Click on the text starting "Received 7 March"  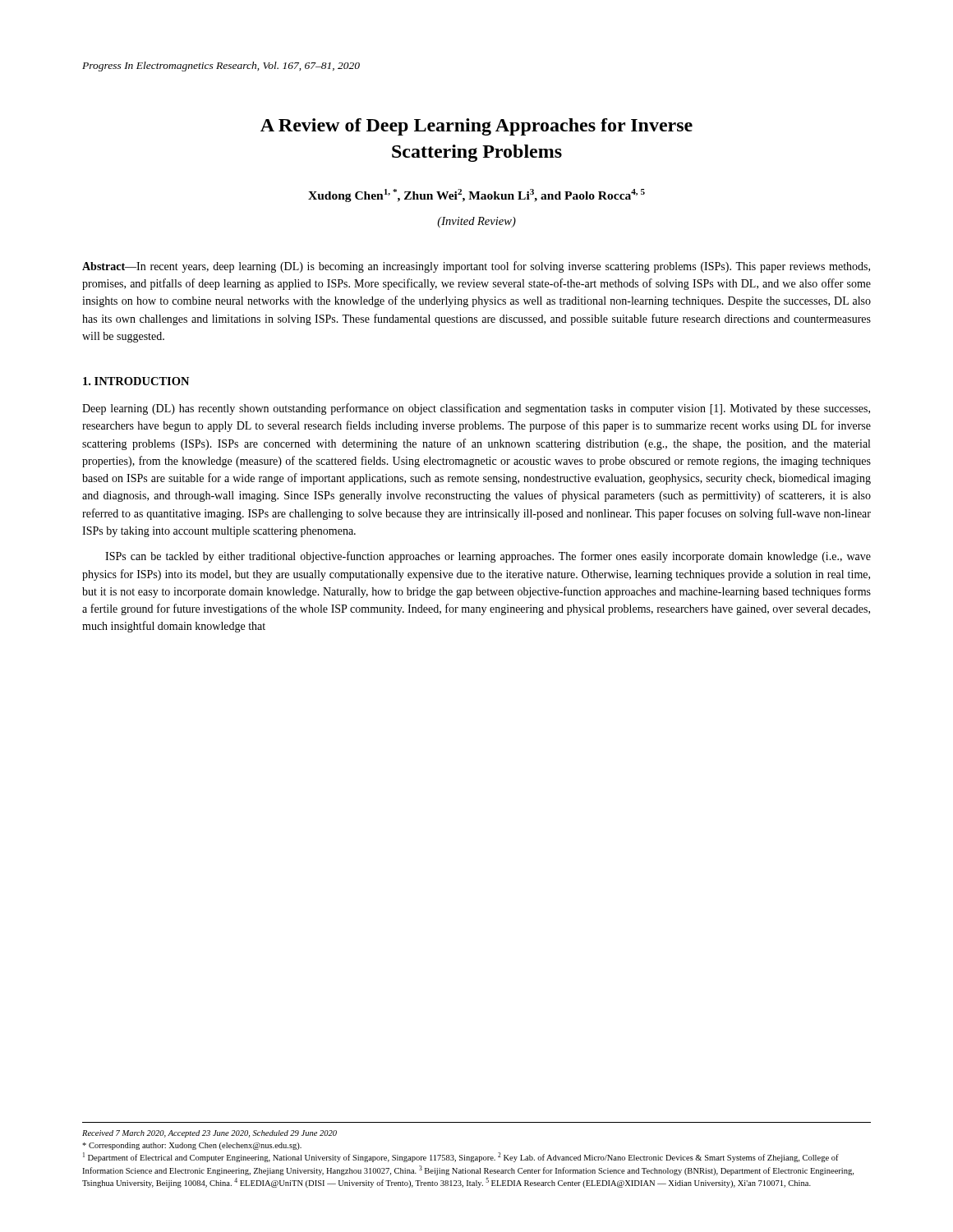click(476, 1158)
